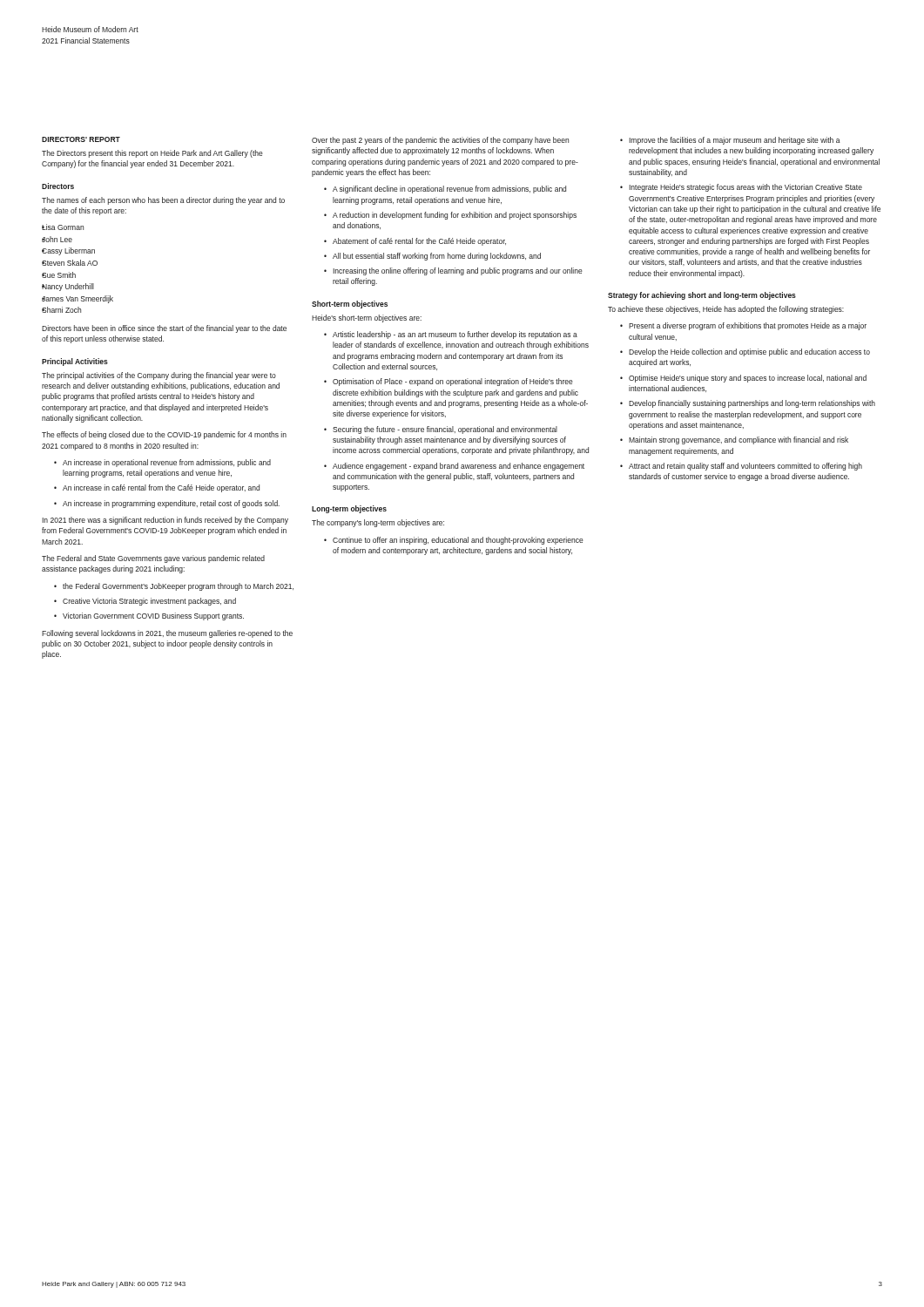This screenshot has width=924, height=1307.
Task: Point to the block beginning "Develop the Heide"
Action: 749,357
